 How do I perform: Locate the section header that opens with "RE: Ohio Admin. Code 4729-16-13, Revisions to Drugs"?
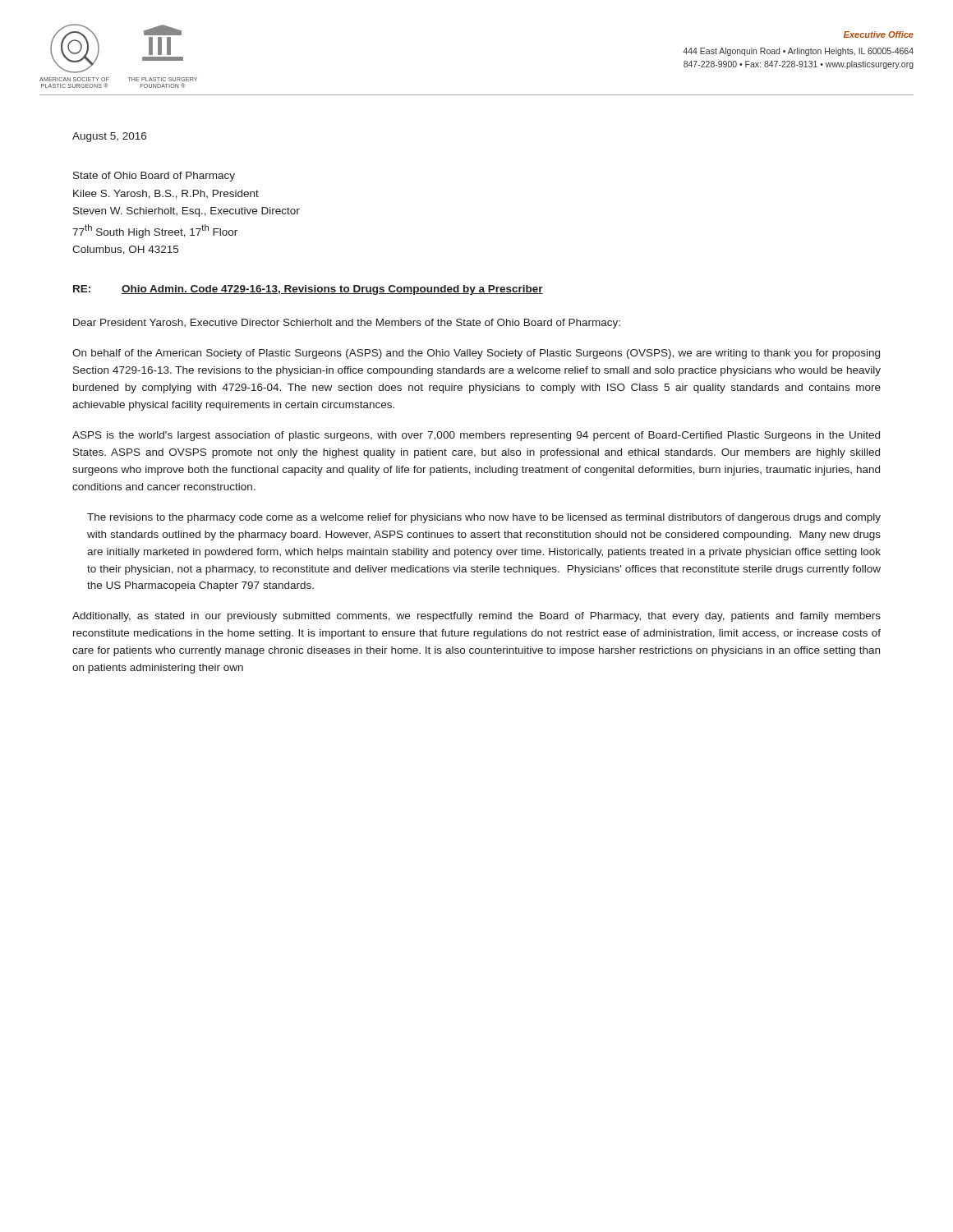308,289
